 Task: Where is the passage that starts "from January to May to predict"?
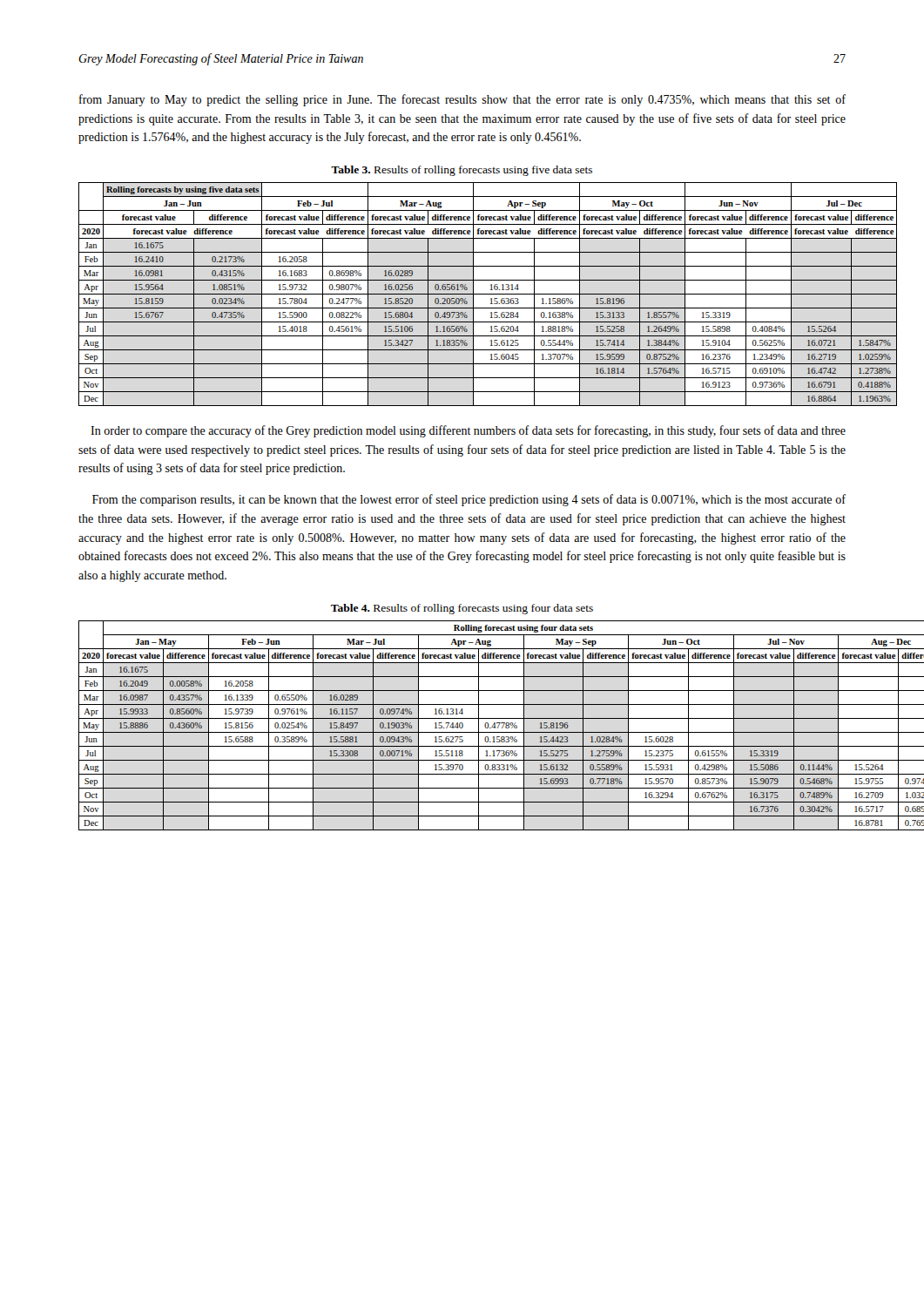(x=462, y=119)
